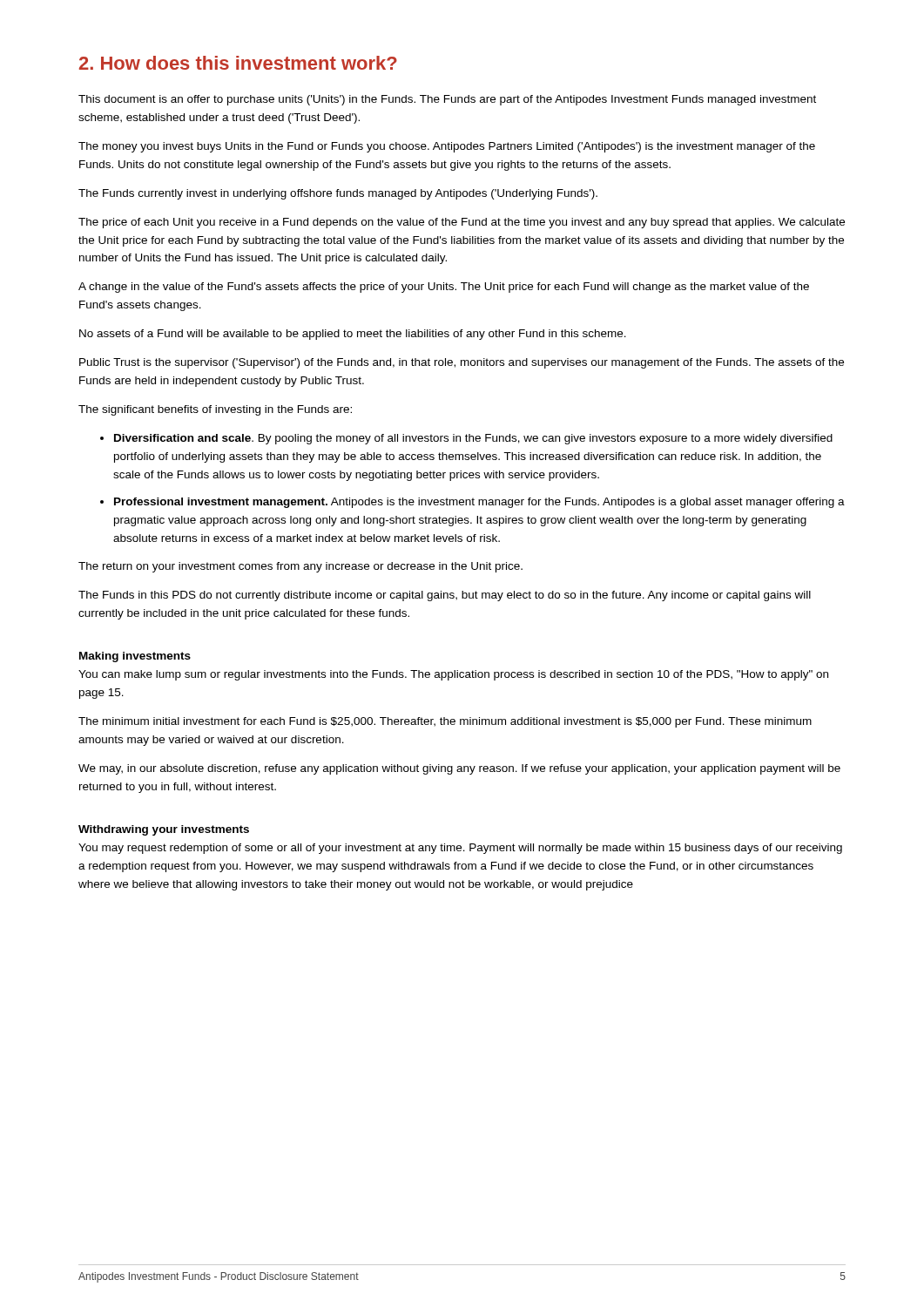924x1307 pixels.
Task: Click on the text block with the text "The price of each Unit"
Action: tap(462, 240)
